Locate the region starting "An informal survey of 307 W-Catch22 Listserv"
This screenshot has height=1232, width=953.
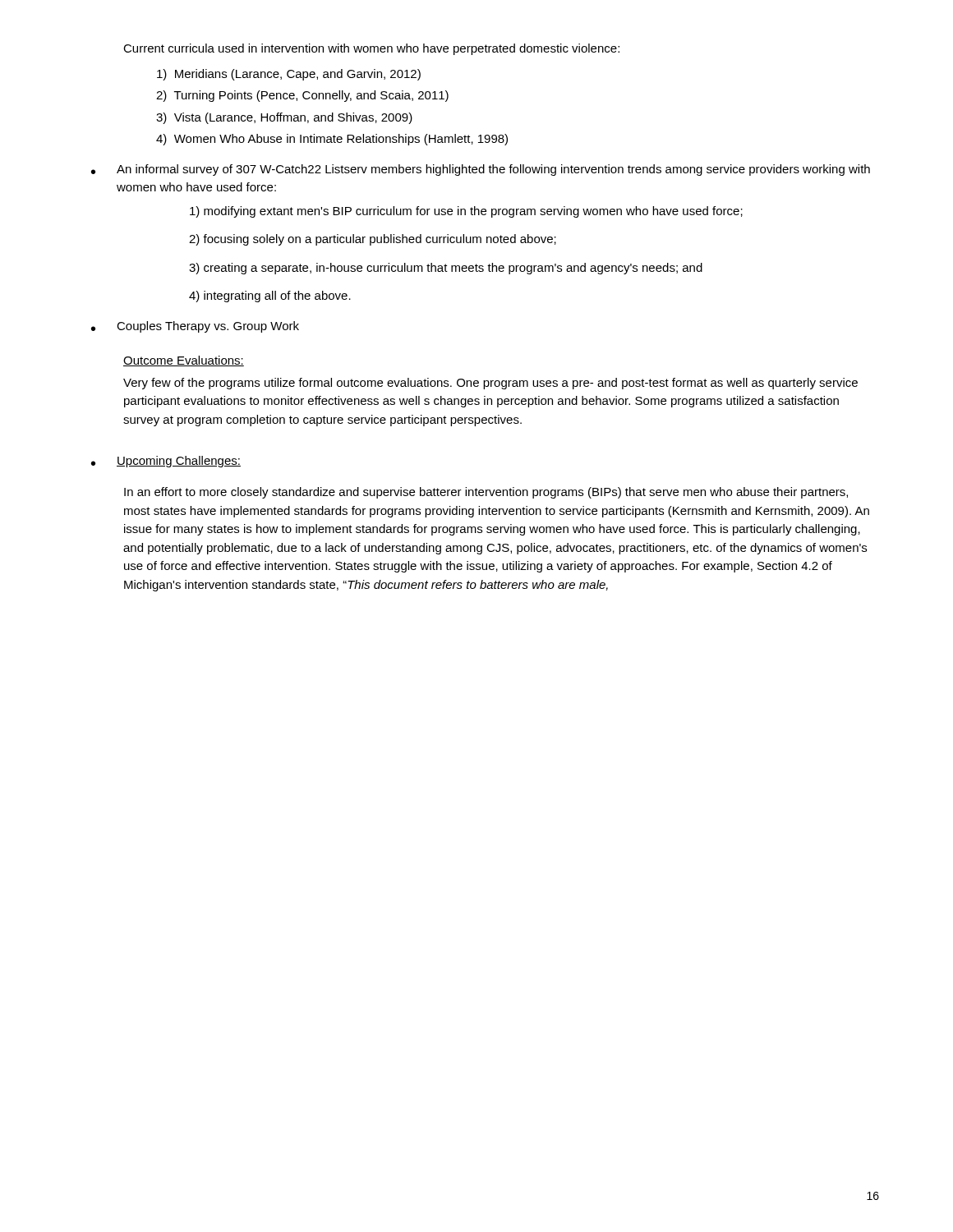coord(494,178)
